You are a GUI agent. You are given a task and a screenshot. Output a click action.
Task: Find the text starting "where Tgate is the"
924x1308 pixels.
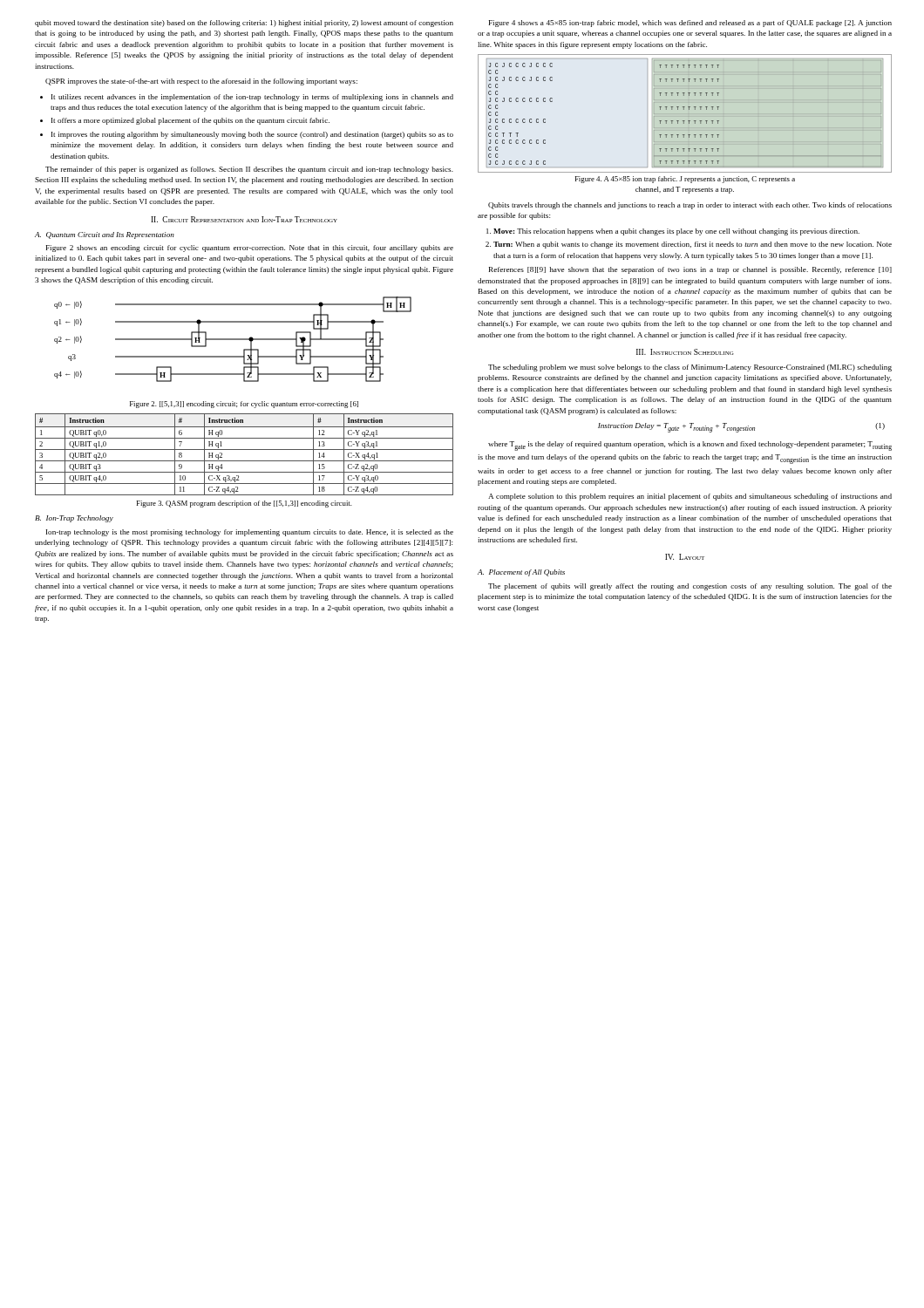click(x=685, y=463)
